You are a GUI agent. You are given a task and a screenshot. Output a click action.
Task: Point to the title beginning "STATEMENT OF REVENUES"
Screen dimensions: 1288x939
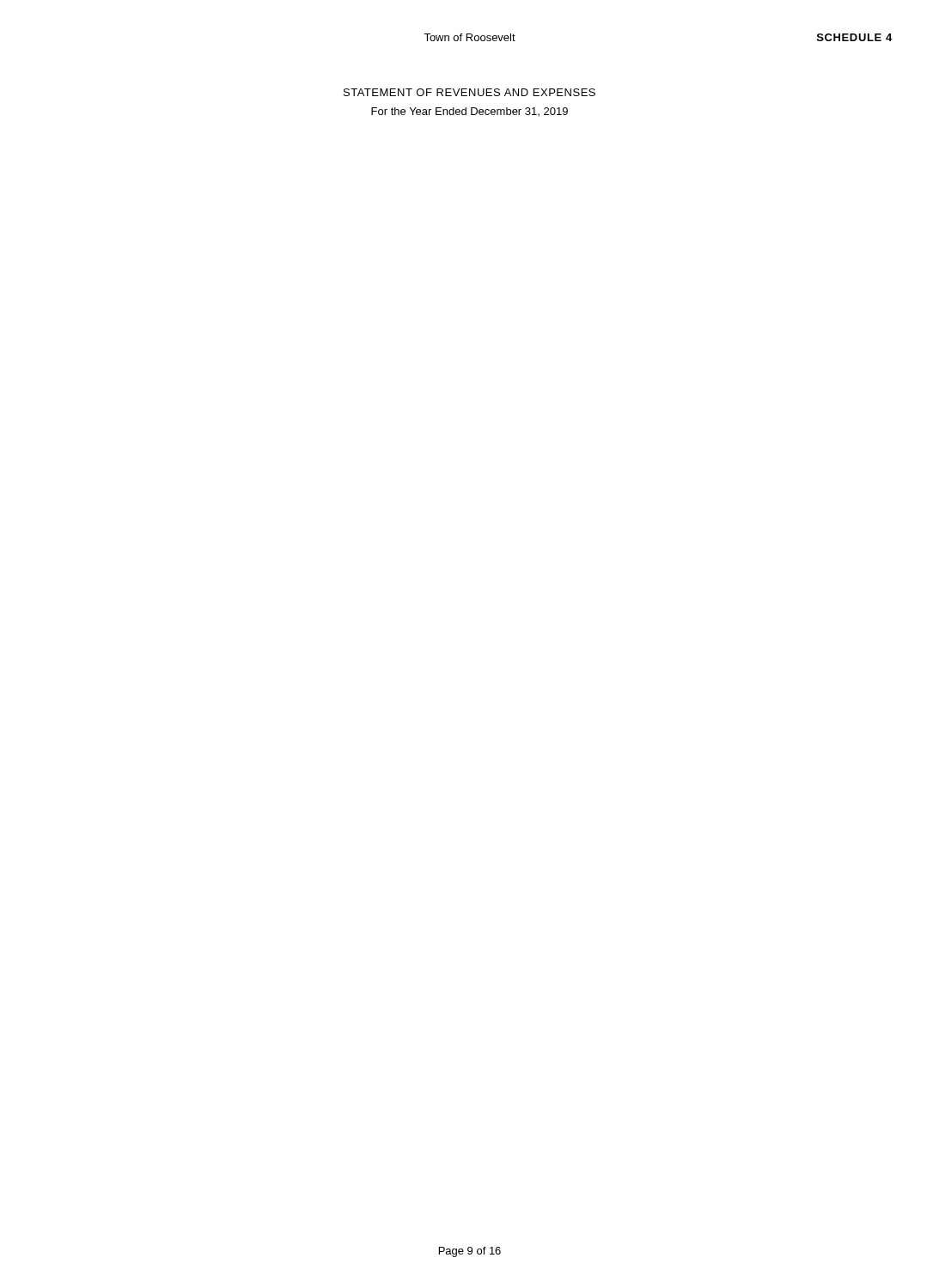click(x=470, y=92)
